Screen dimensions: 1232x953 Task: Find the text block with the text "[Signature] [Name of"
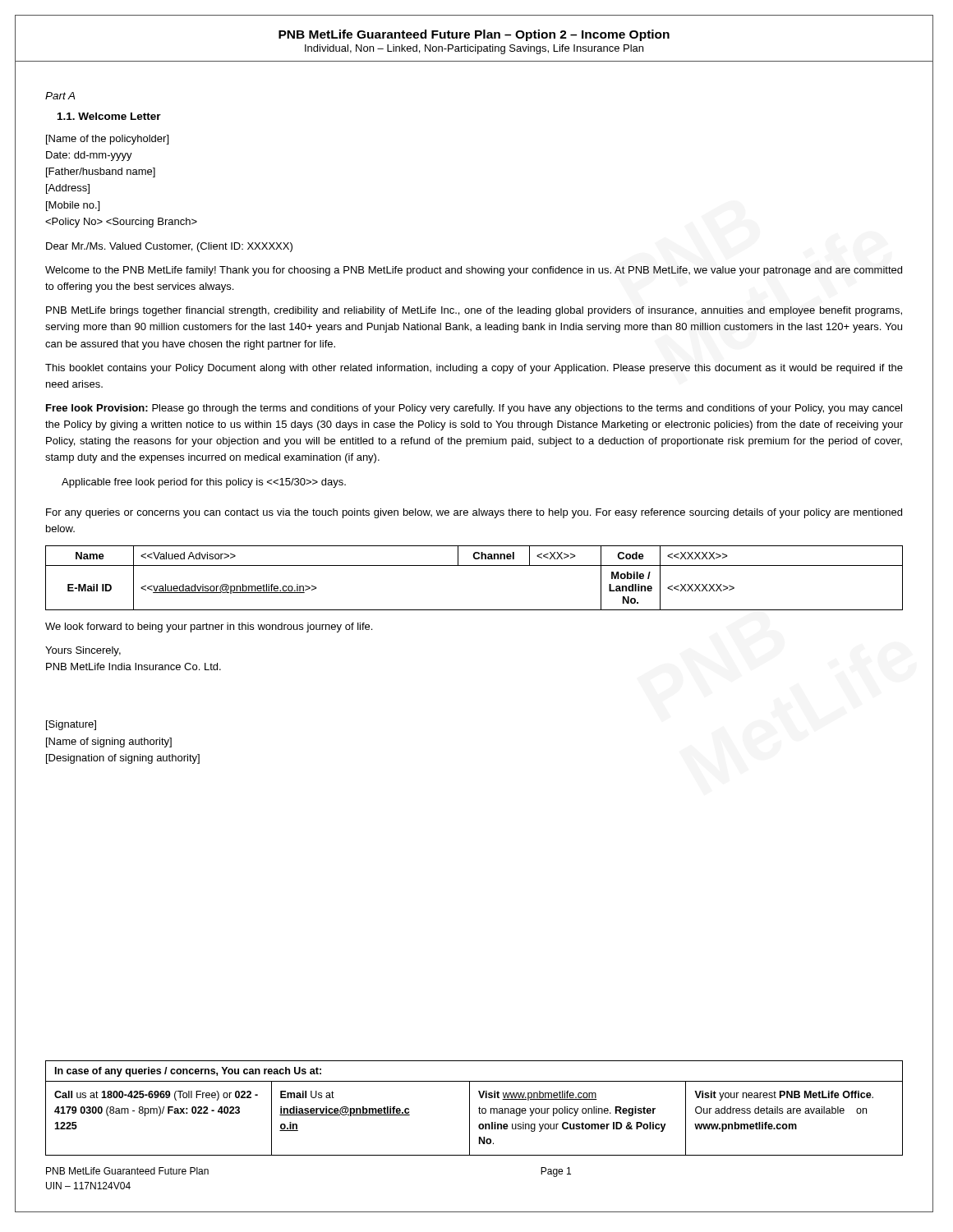click(123, 741)
